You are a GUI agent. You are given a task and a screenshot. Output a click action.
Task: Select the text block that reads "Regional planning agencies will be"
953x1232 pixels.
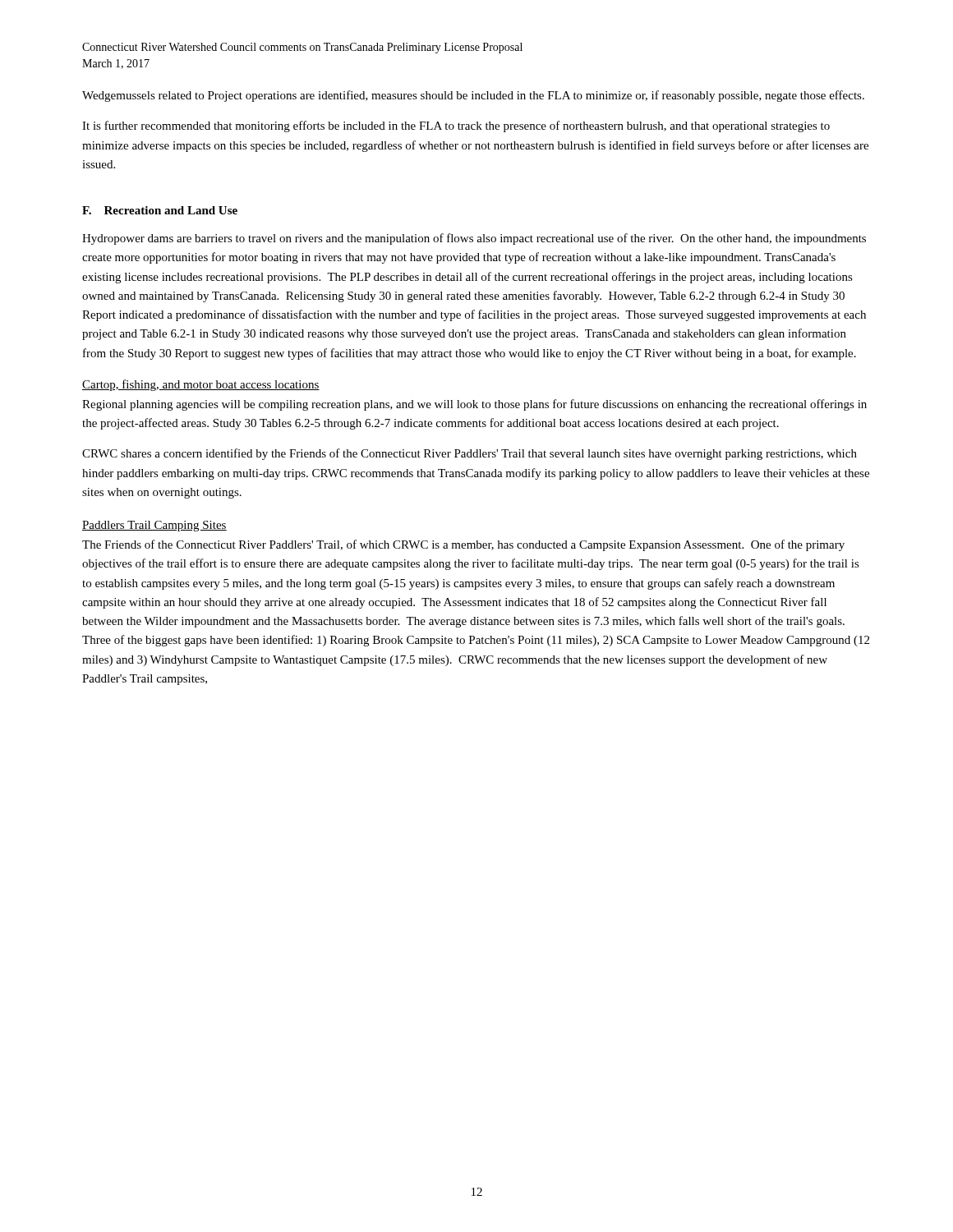(x=475, y=414)
